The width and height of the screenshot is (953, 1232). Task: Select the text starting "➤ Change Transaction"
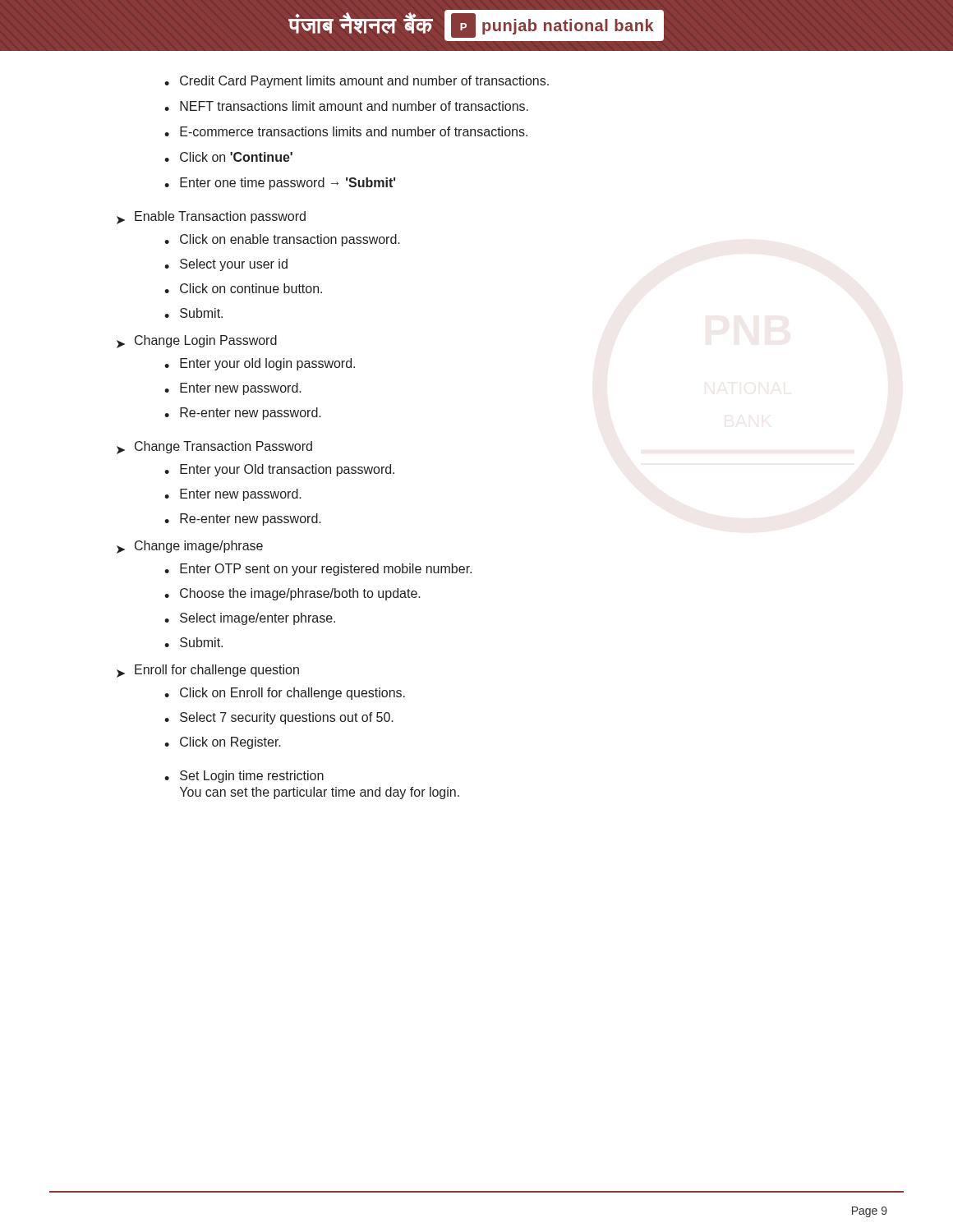pos(214,448)
